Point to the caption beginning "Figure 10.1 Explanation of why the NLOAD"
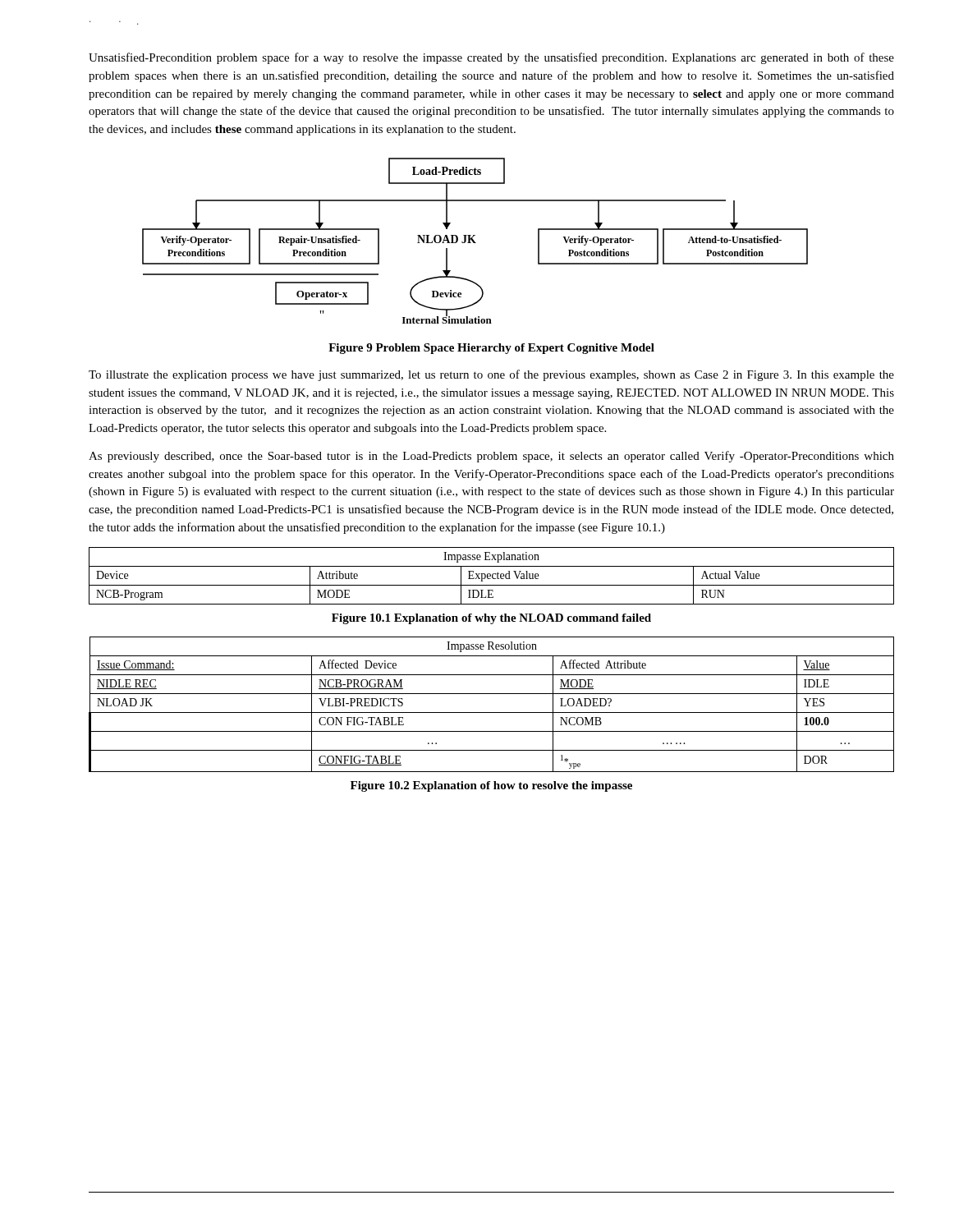Viewport: 968px width, 1232px height. click(491, 617)
